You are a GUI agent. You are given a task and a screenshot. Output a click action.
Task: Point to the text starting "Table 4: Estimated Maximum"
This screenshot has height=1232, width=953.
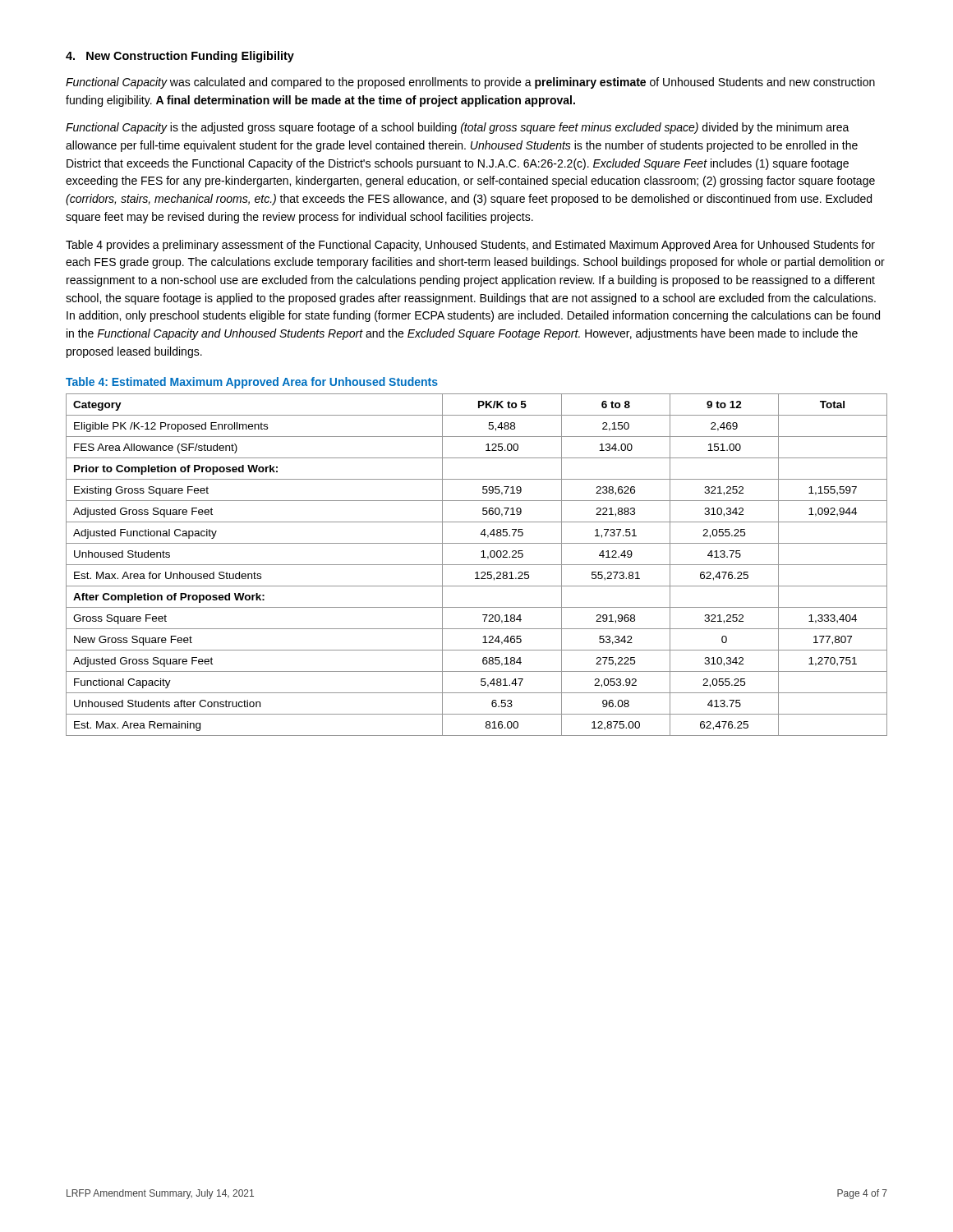click(252, 382)
